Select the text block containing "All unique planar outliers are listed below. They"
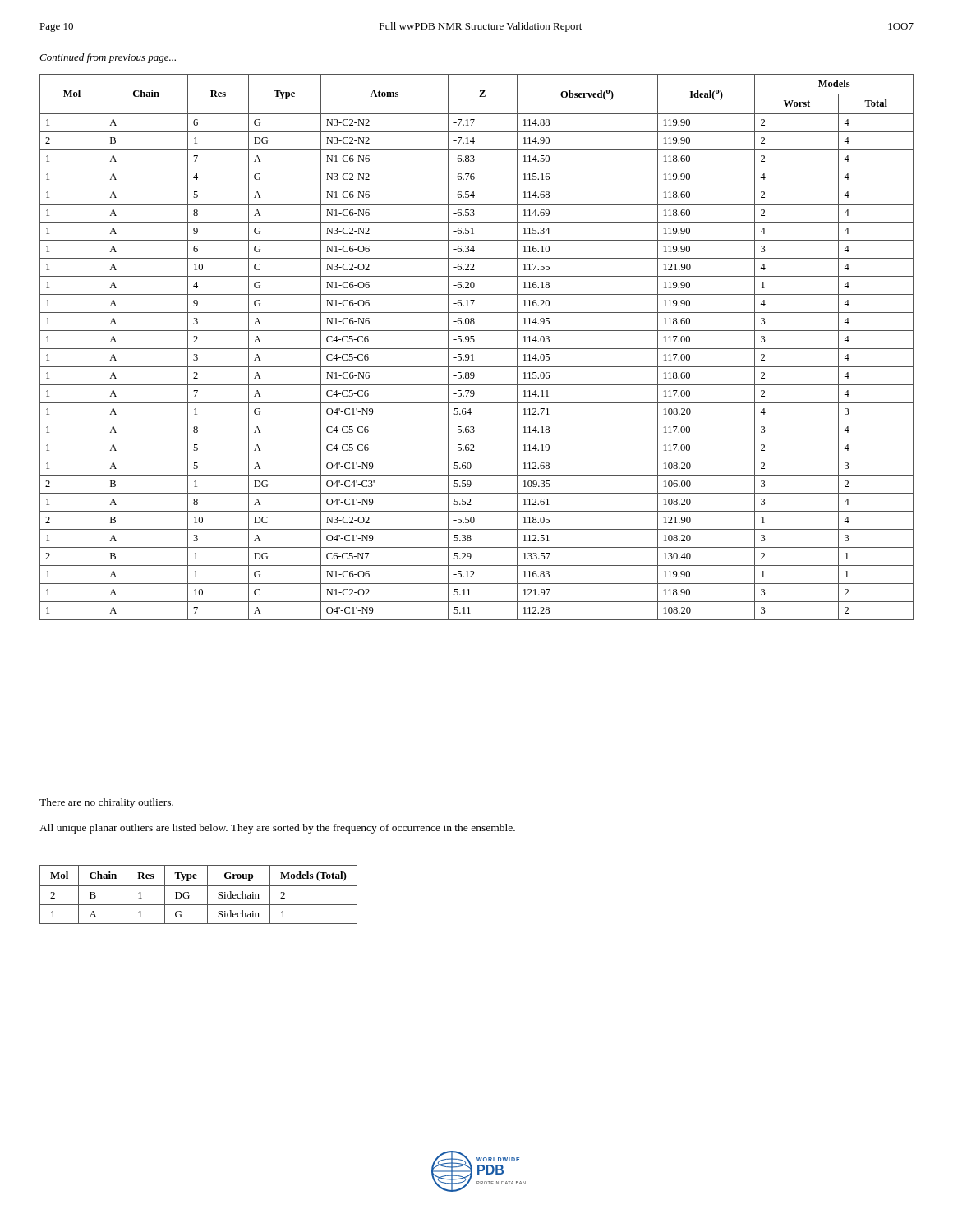This screenshot has height=1232, width=953. pyautogui.click(x=278, y=828)
